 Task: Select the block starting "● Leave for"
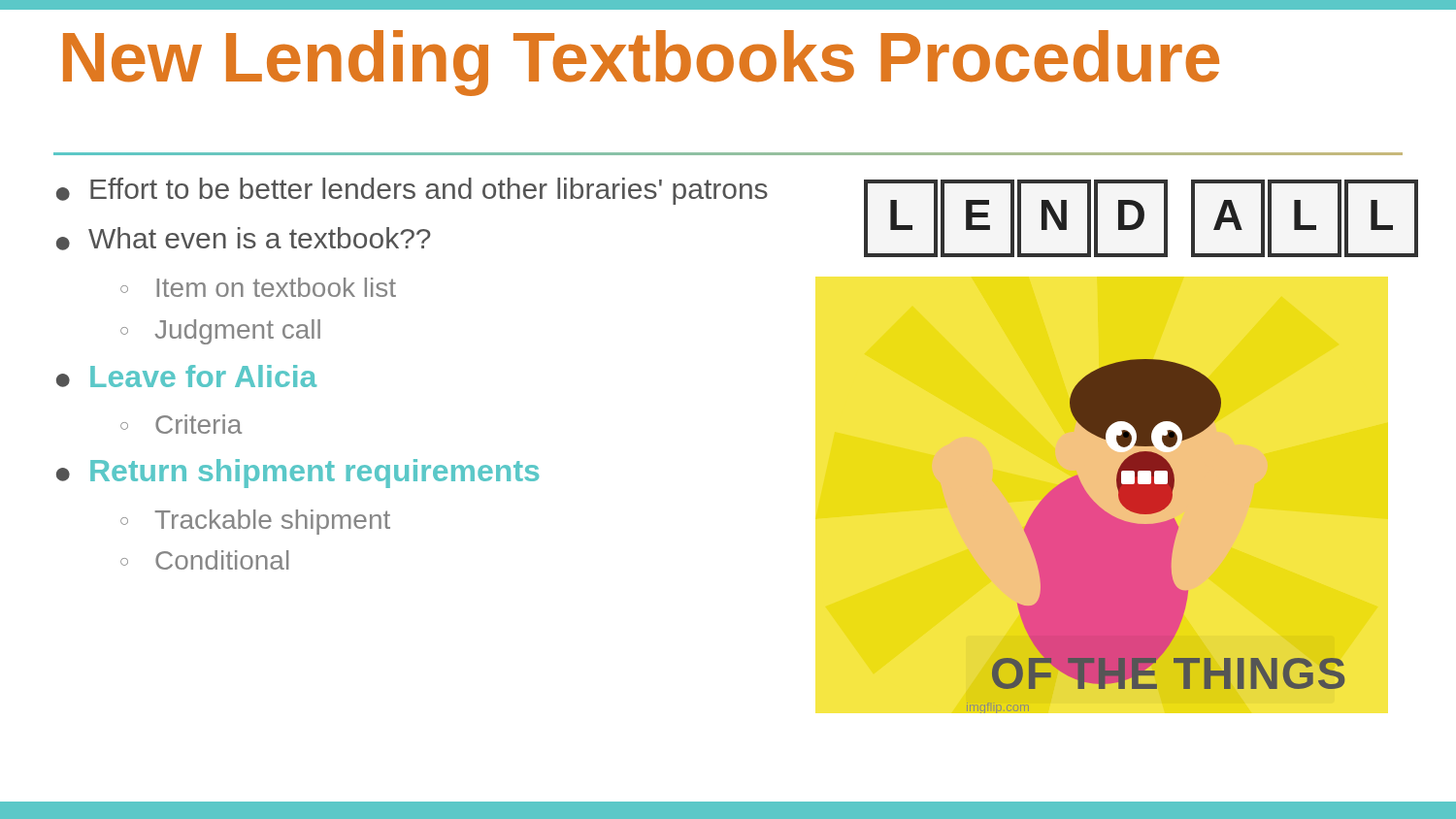click(186, 376)
